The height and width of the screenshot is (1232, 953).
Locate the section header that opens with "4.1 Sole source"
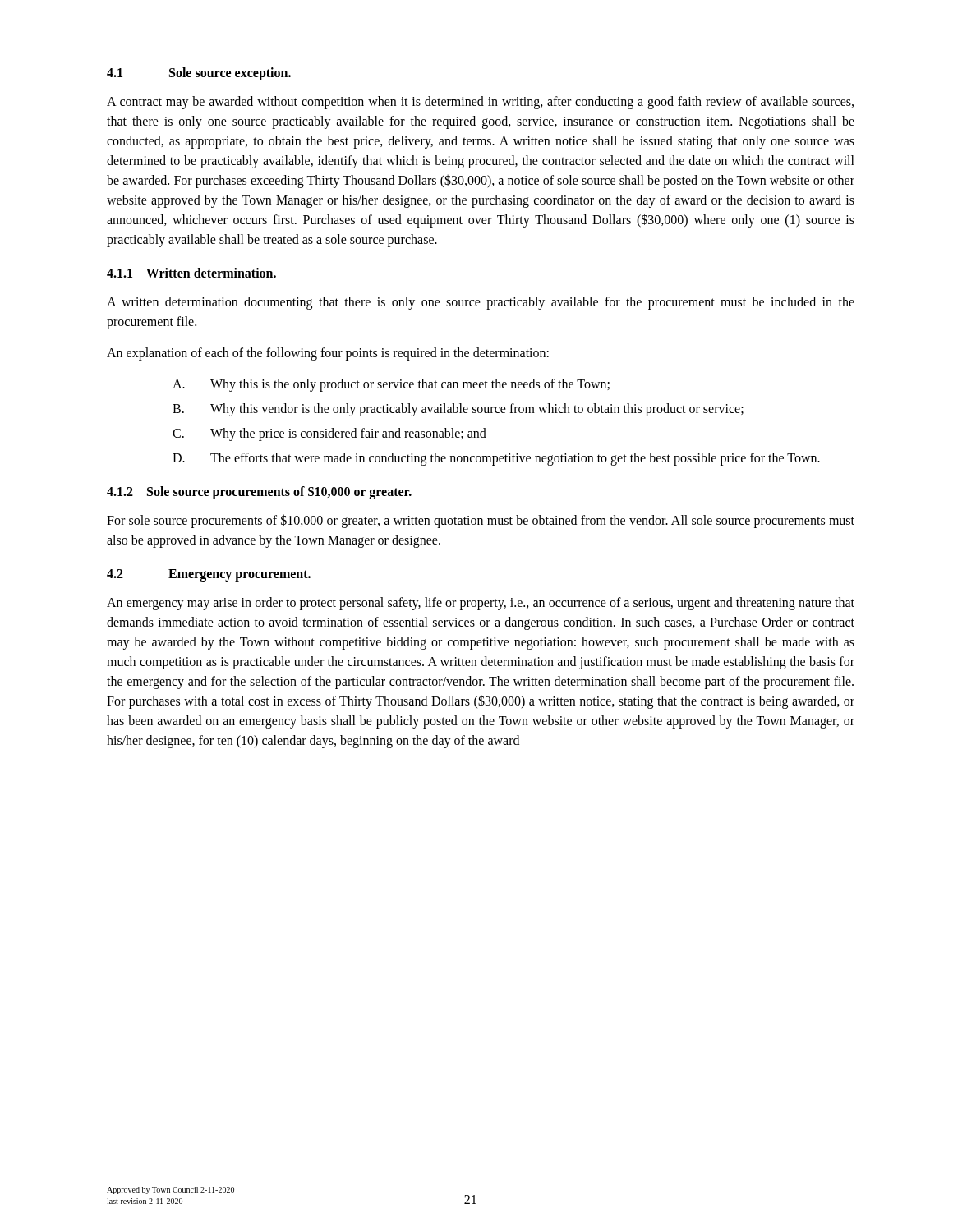pos(199,74)
